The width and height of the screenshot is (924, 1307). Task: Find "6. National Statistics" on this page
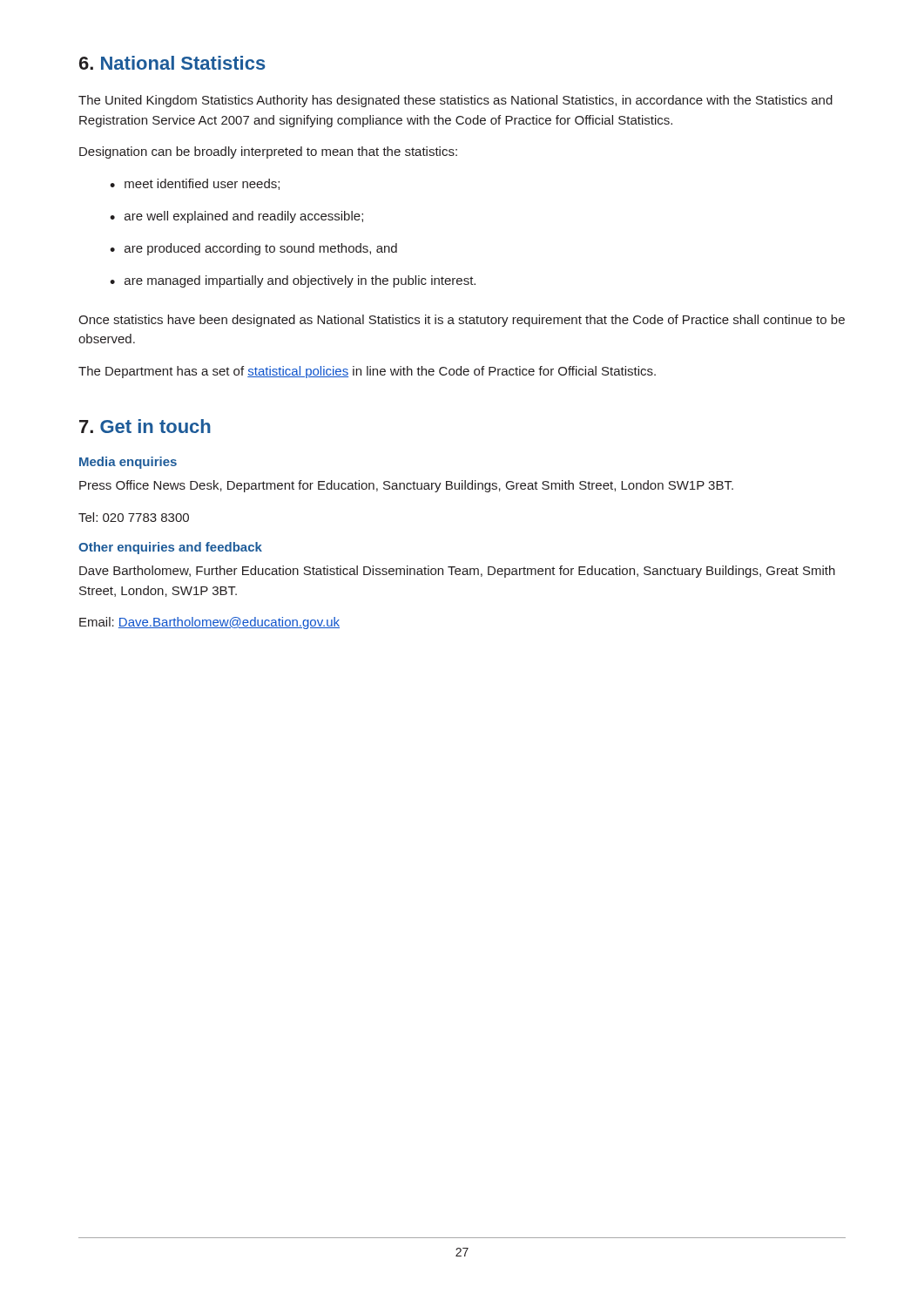(x=172, y=63)
